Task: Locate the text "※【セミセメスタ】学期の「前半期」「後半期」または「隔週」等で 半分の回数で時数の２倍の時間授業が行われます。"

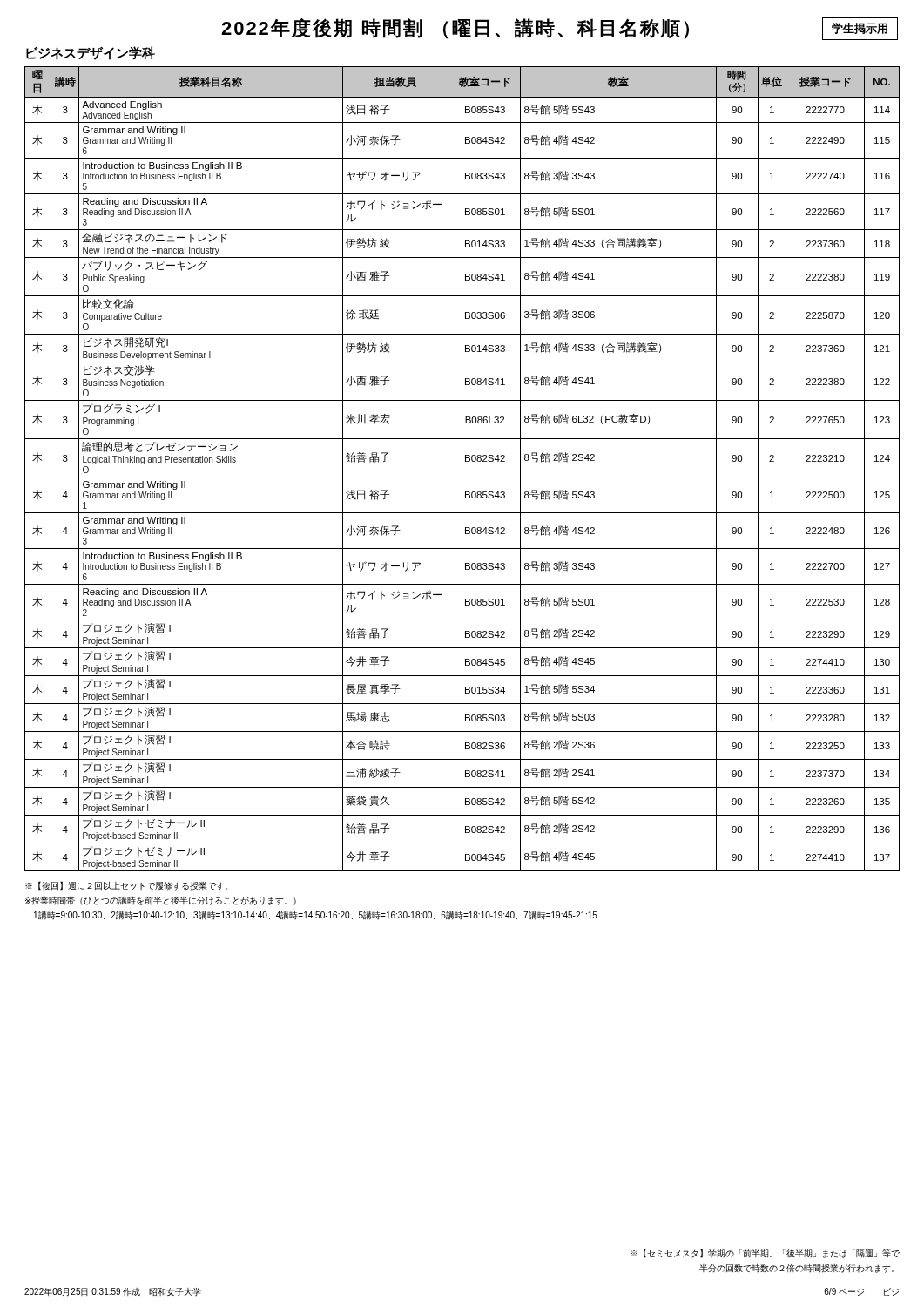Action: click(x=765, y=1261)
